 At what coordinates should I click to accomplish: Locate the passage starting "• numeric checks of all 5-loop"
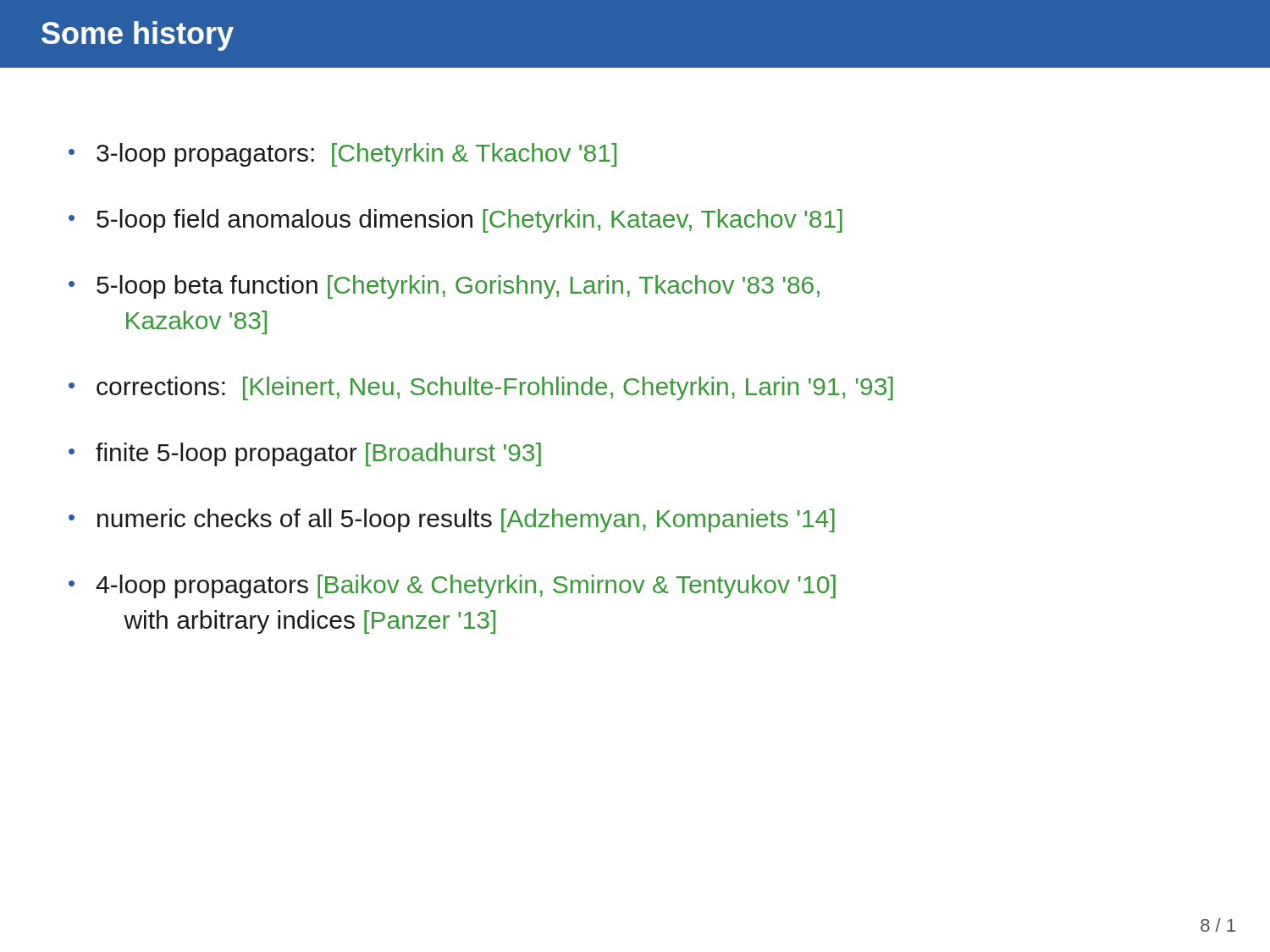[x=452, y=519]
